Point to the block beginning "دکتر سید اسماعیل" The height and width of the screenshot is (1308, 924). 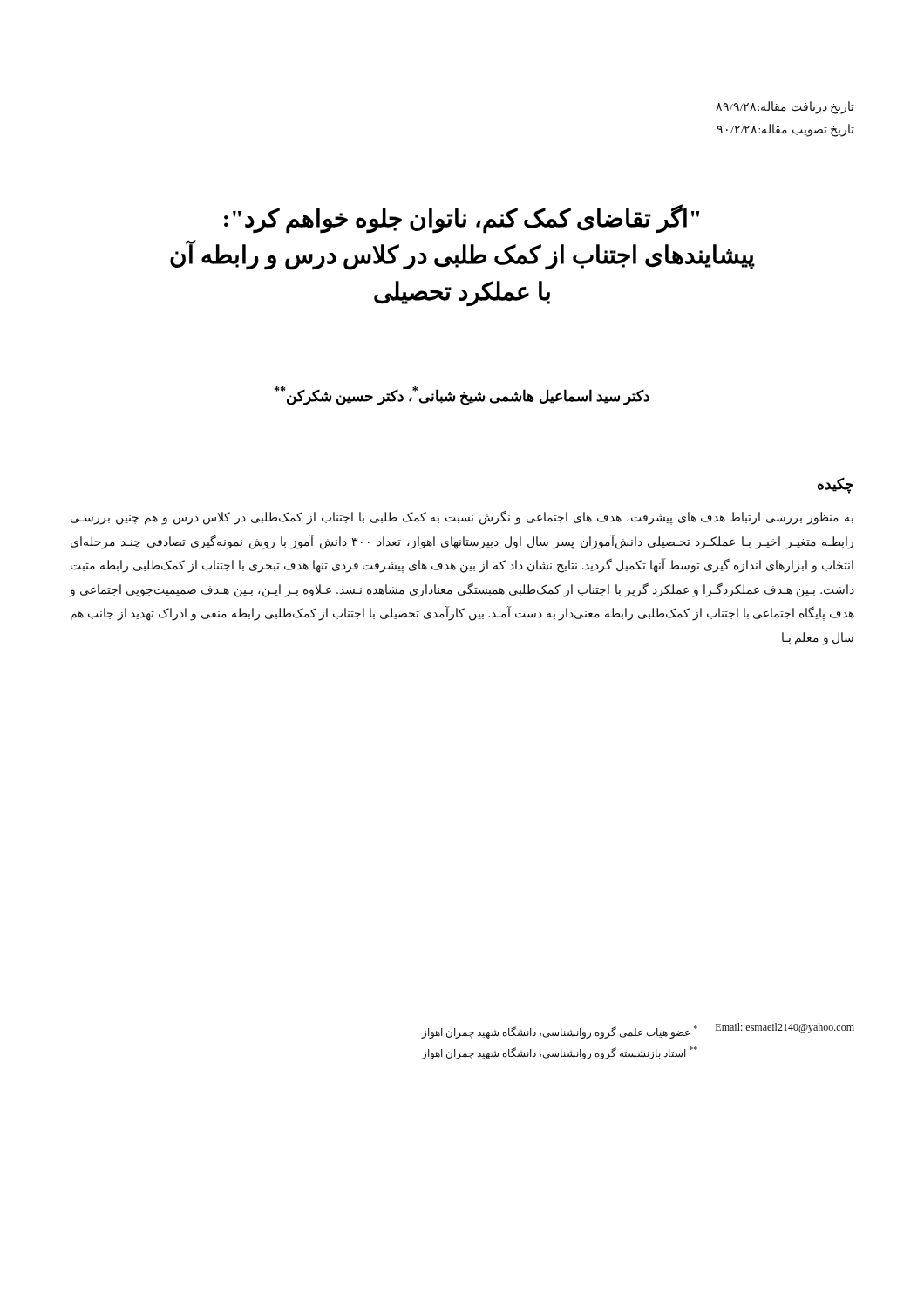[462, 394]
